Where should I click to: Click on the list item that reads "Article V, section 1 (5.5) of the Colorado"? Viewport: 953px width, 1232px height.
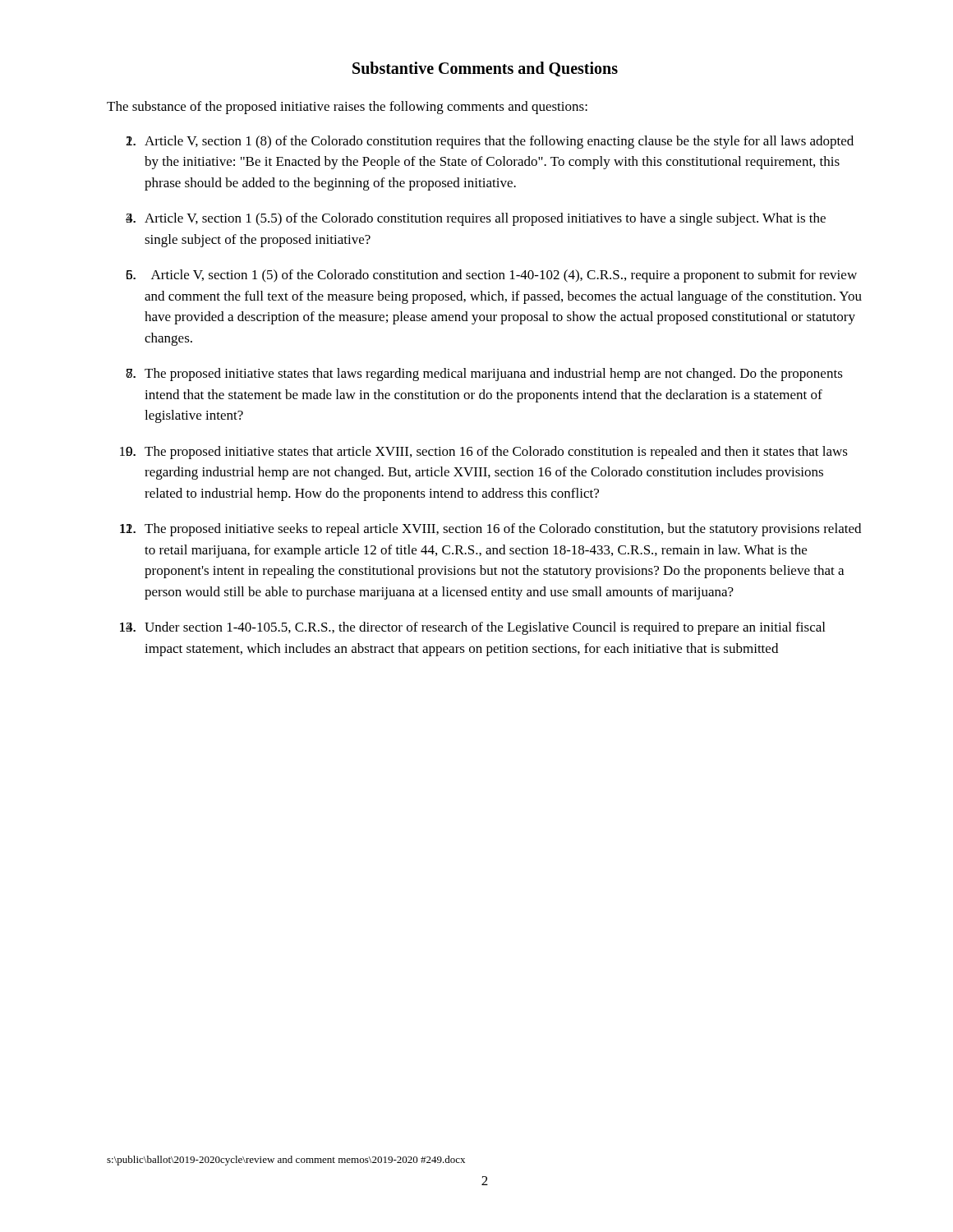(x=501, y=229)
